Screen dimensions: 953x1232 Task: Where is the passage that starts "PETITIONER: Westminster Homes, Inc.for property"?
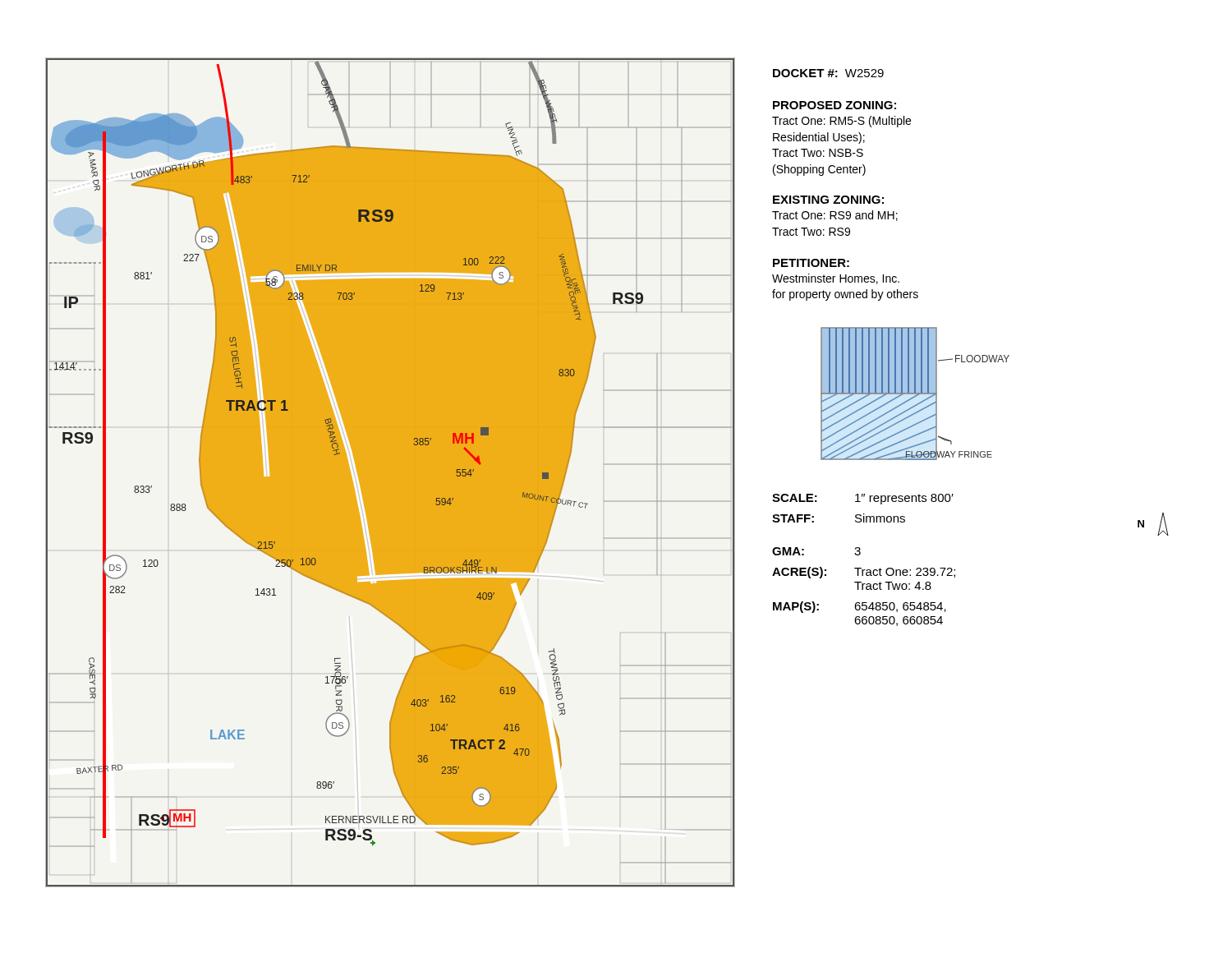coord(811,263)
